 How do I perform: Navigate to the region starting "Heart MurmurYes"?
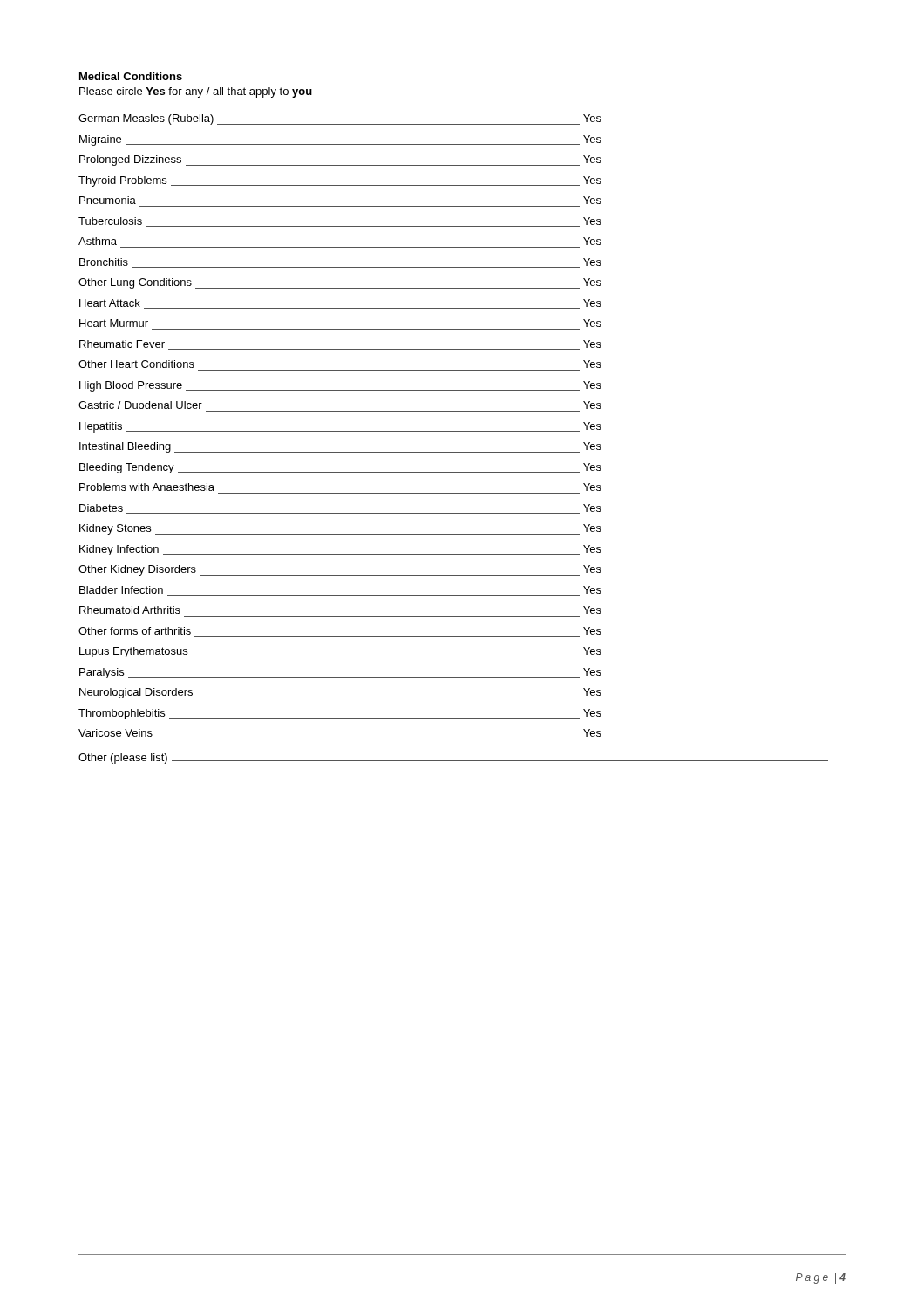(340, 323)
